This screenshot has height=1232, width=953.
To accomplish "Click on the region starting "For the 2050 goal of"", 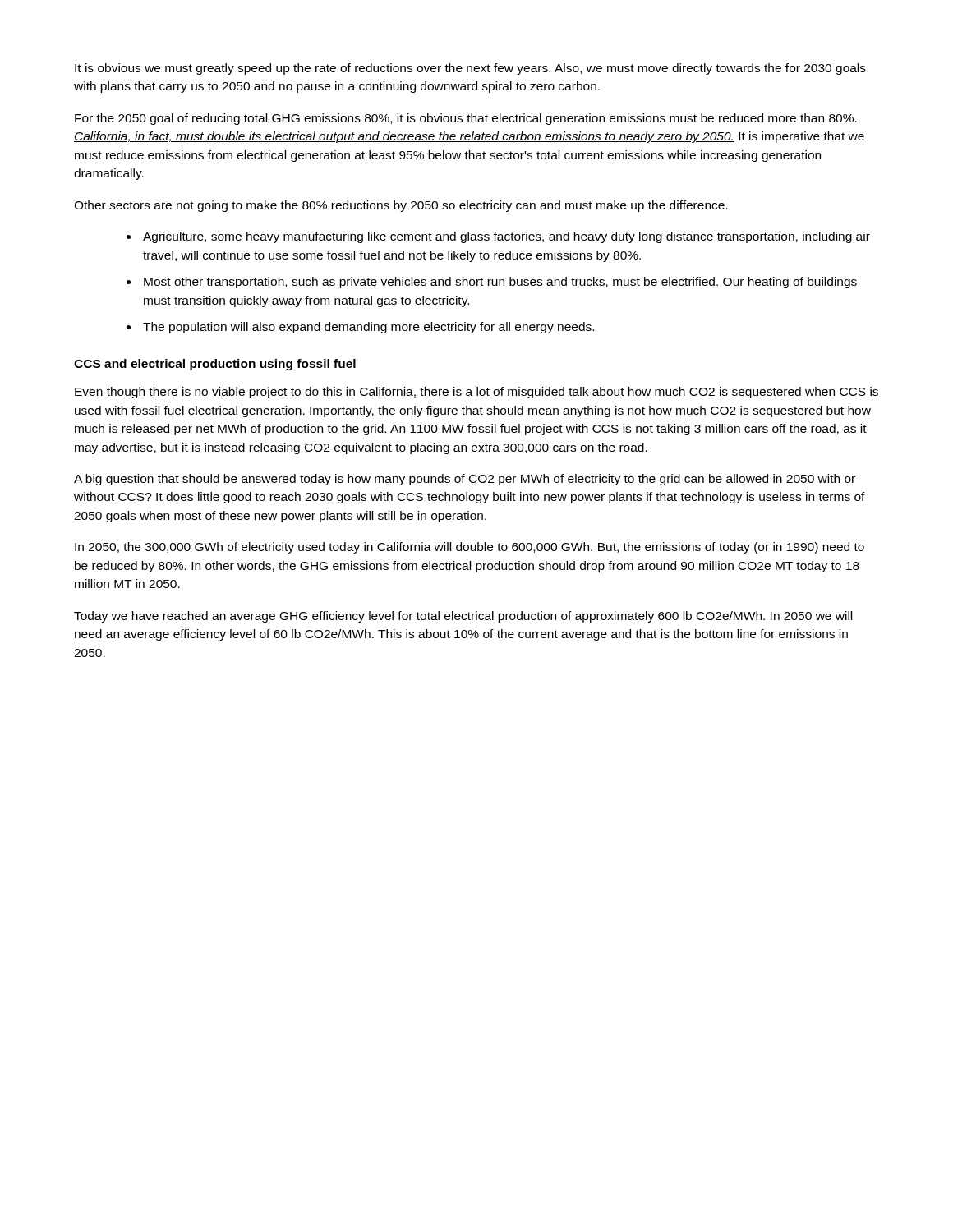I will 469,145.
